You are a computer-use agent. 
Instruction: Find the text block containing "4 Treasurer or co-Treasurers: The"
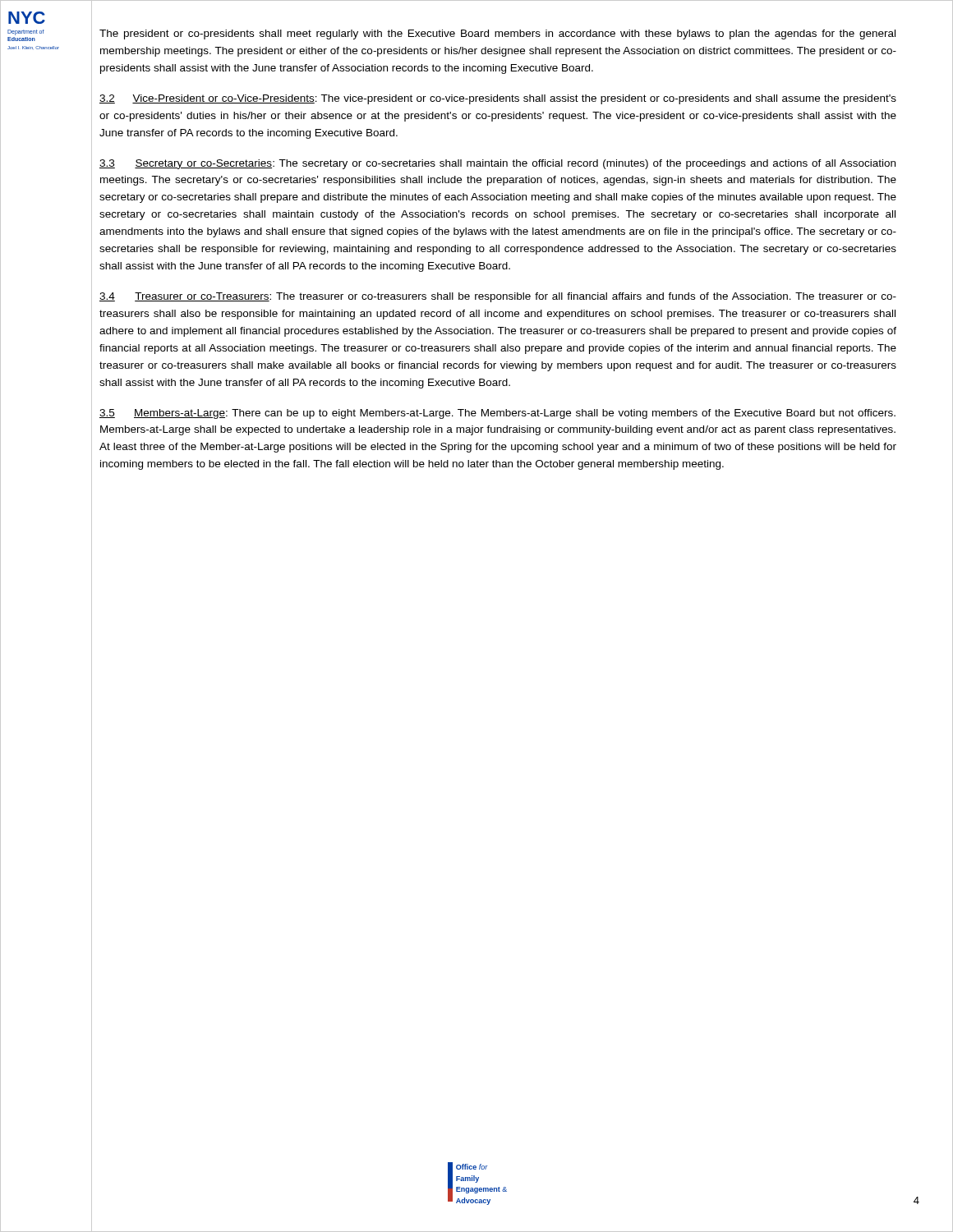click(498, 339)
